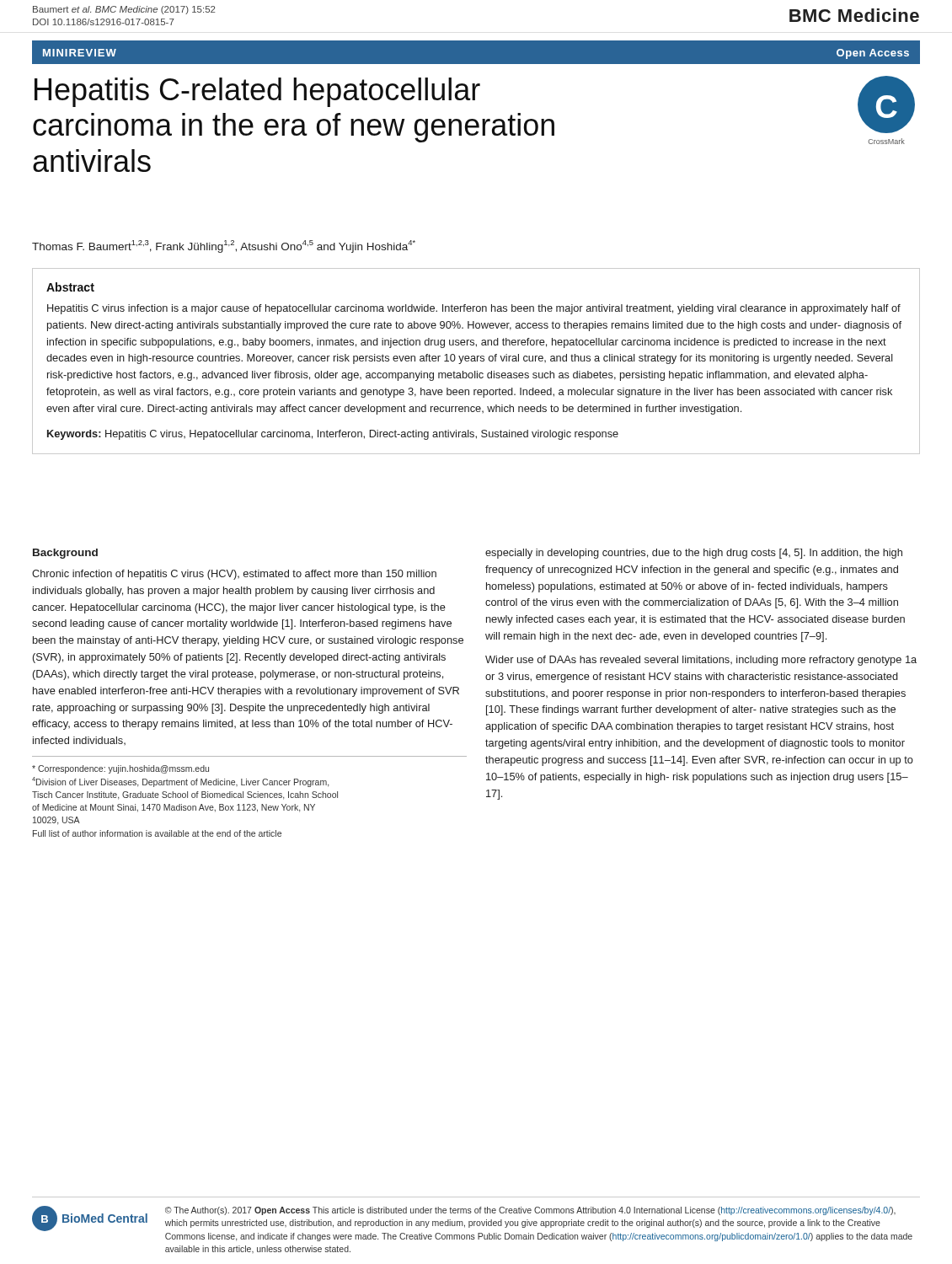Navigate to the text block starting "Wider use of DAAs has revealed"
The image size is (952, 1264).
[x=701, y=726]
